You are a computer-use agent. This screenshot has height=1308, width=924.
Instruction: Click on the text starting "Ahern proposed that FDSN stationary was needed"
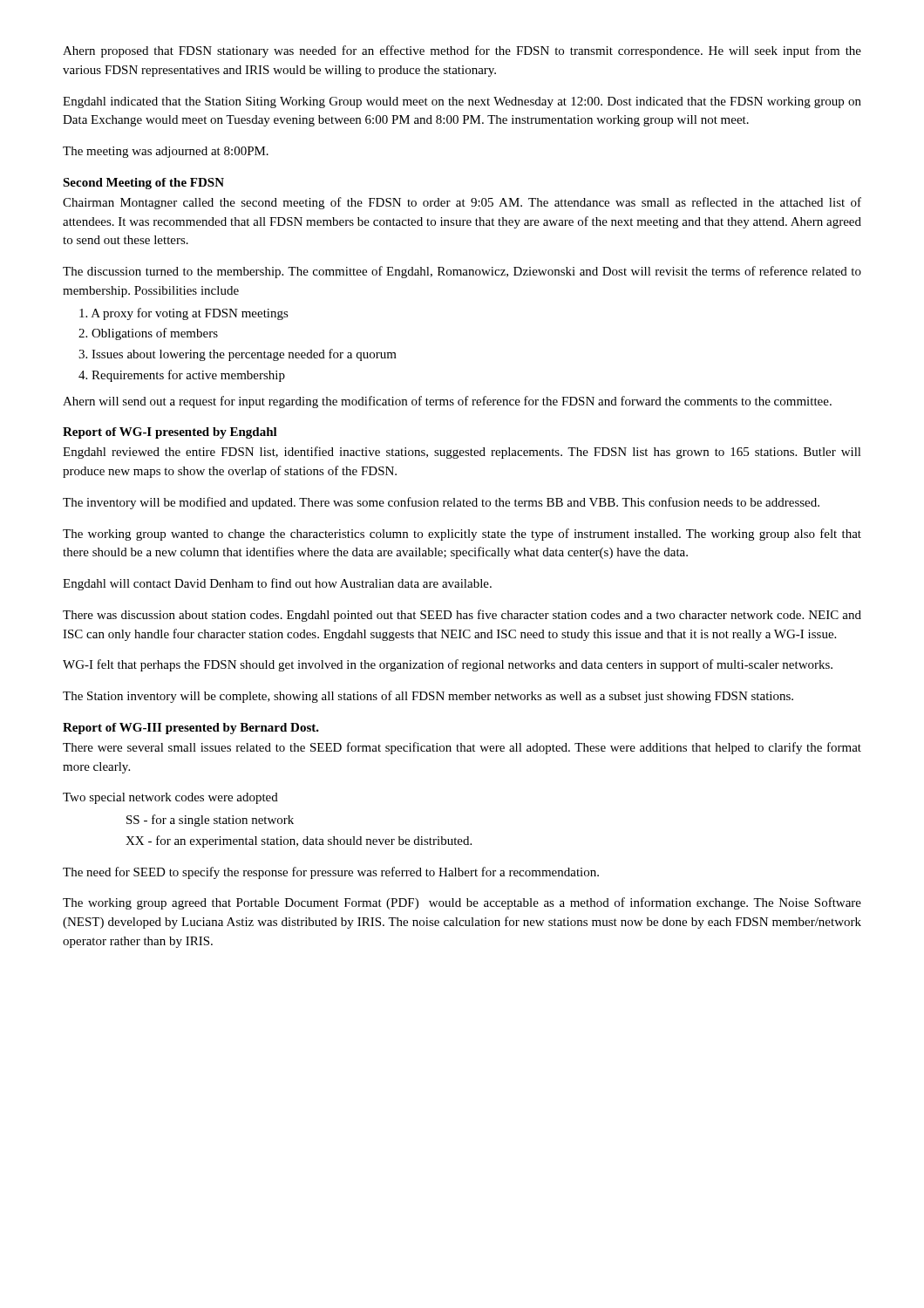point(462,60)
